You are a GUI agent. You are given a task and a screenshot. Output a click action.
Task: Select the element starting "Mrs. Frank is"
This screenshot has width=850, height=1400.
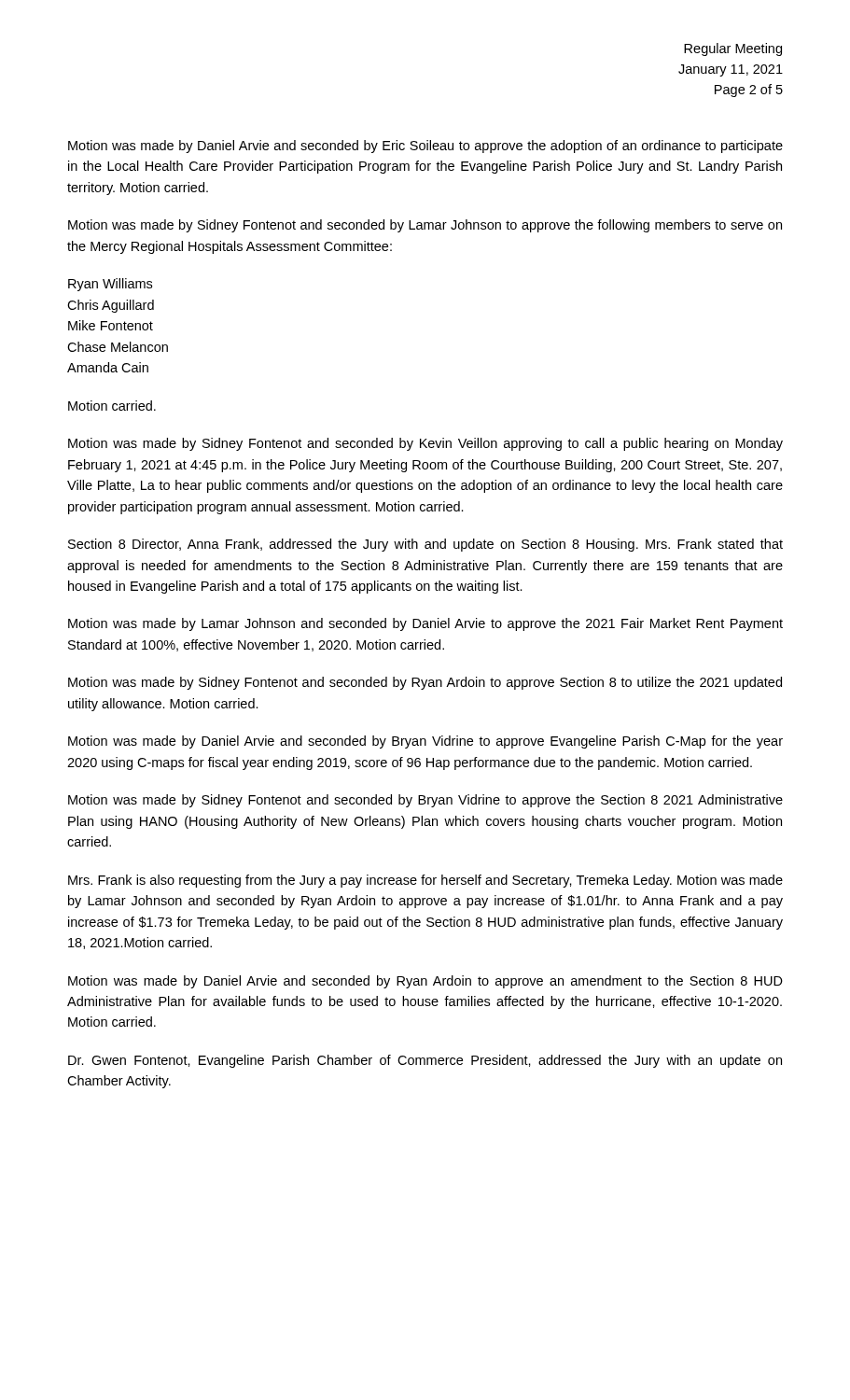425,911
